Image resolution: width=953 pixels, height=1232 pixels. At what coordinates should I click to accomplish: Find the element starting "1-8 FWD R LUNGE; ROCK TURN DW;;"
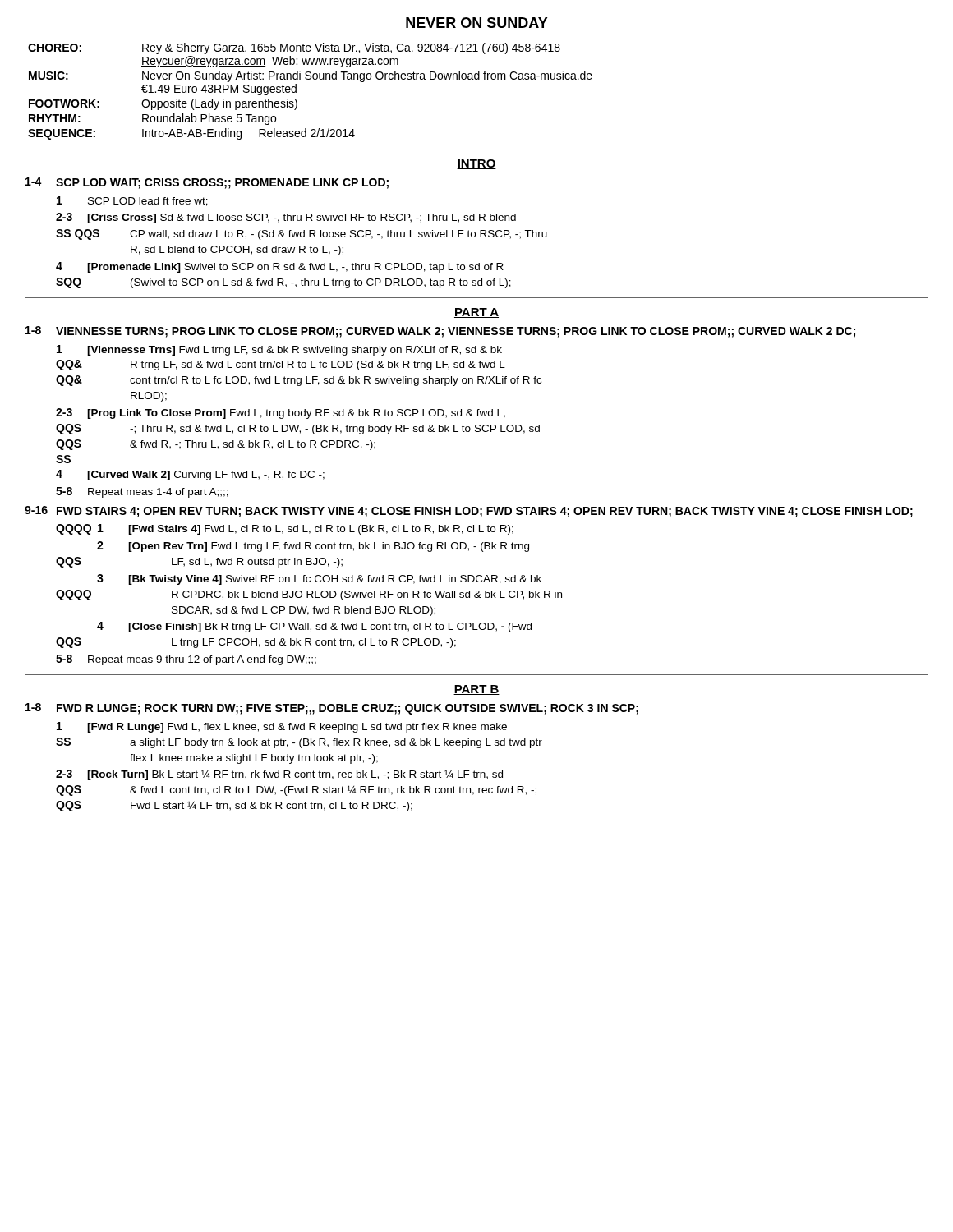pos(476,709)
